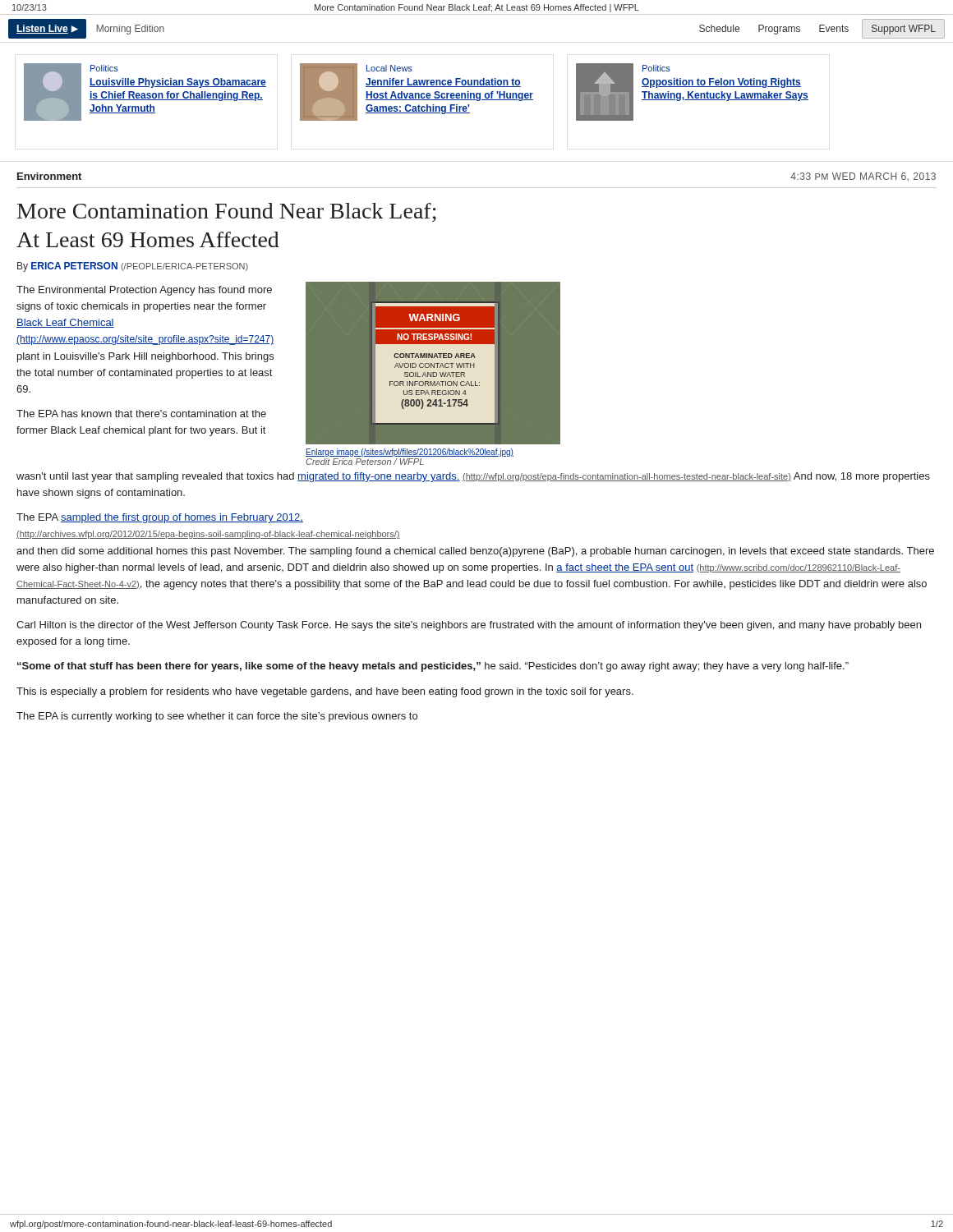Locate the block of text that opens with "This is especially a problem for residents"

(325, 691)
